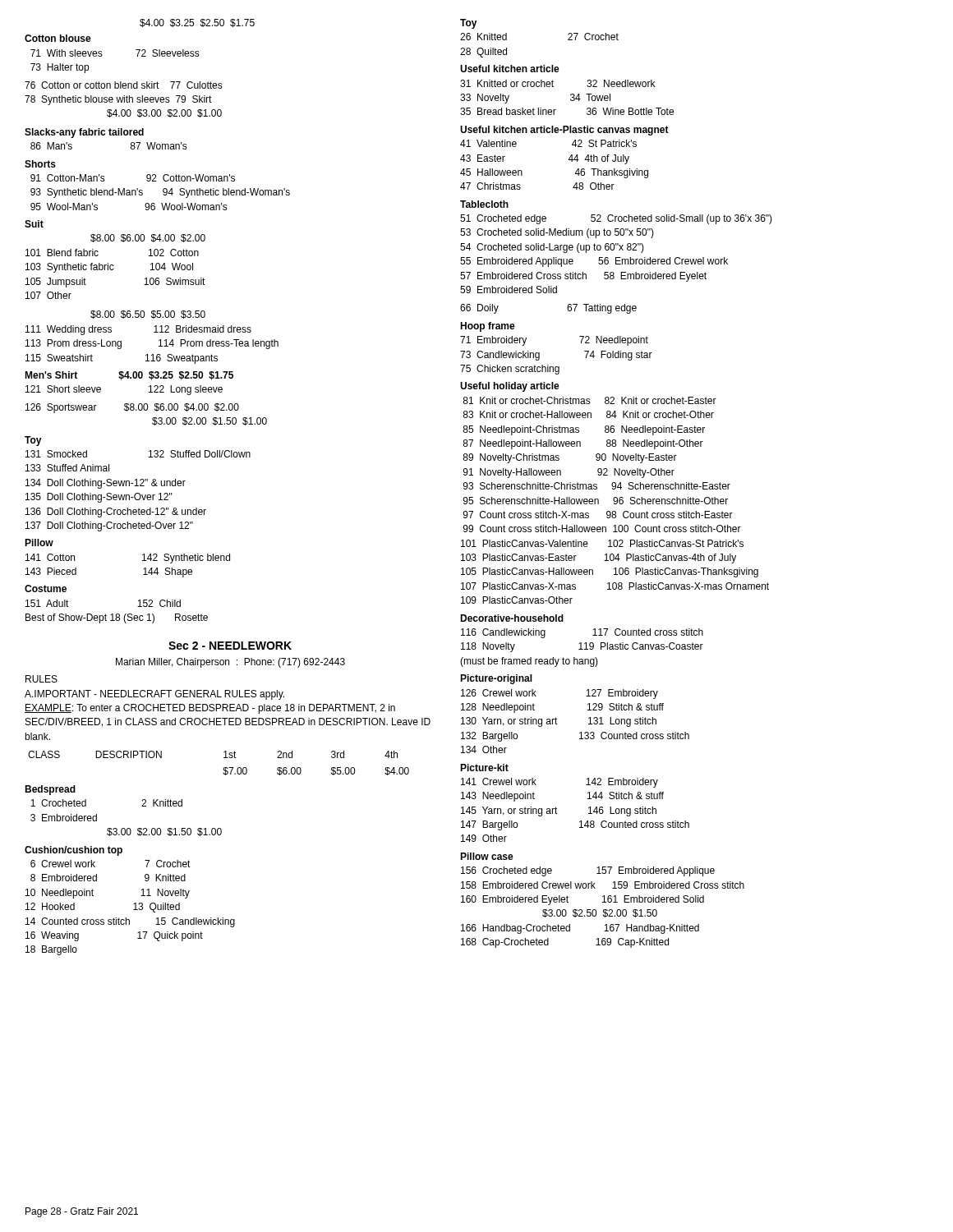Click on the region starting "$8.00 $6.50 $5.00 $3.50 111 Wedding dress"
953x1232 pixels.
click(152, 336)
